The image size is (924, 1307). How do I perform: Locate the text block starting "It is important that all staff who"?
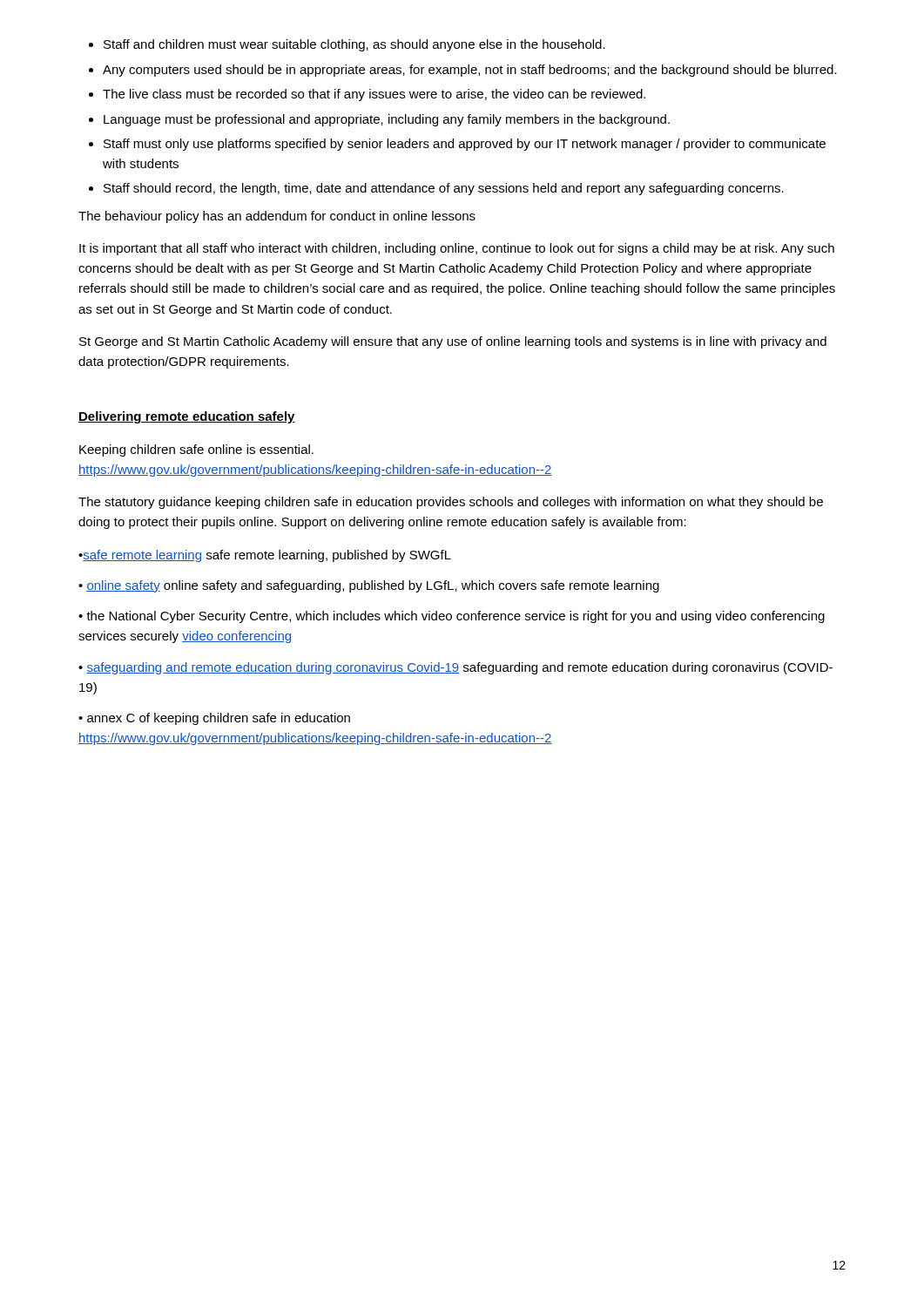462,278
